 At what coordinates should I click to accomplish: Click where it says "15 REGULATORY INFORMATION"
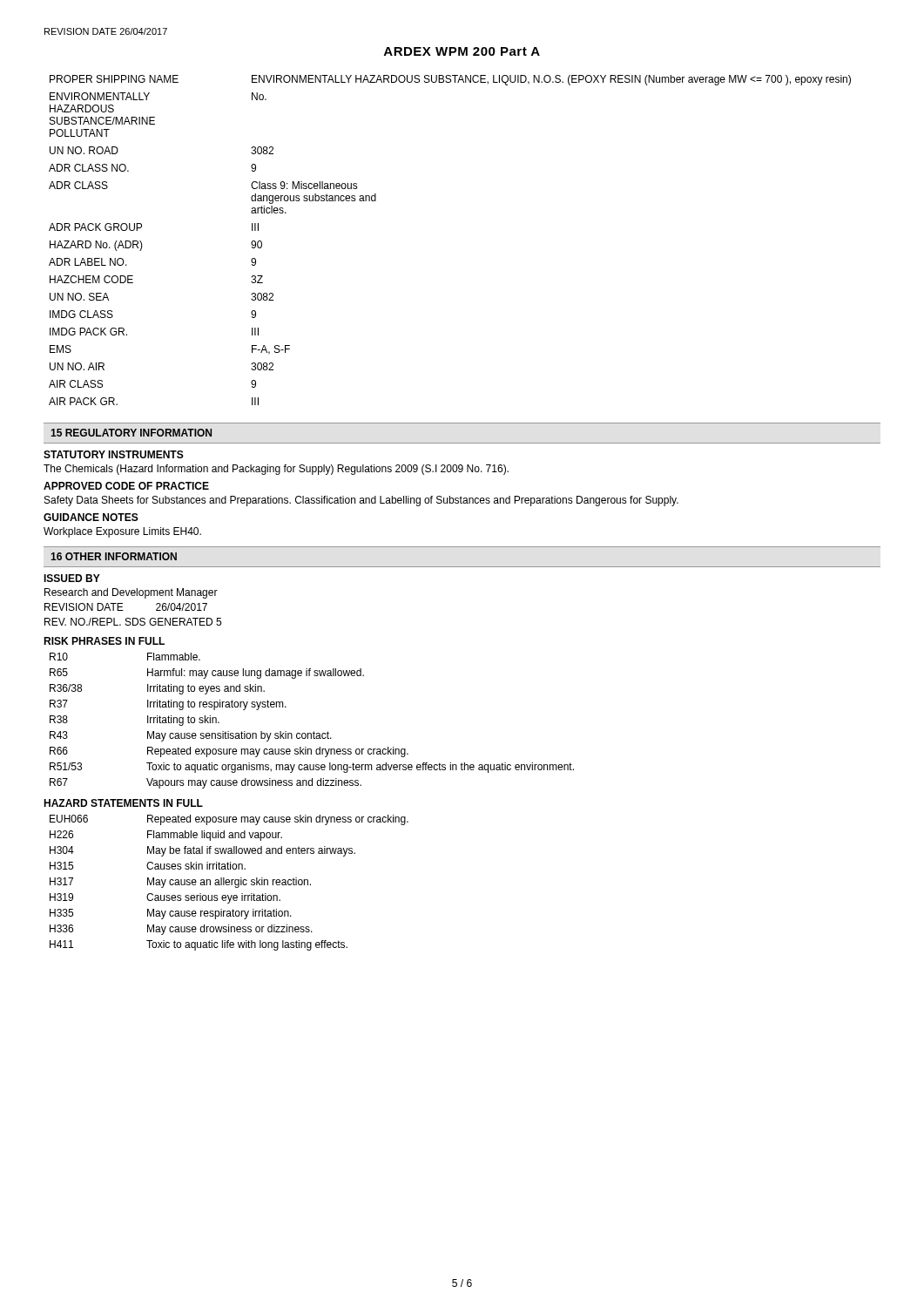point(132,433)
